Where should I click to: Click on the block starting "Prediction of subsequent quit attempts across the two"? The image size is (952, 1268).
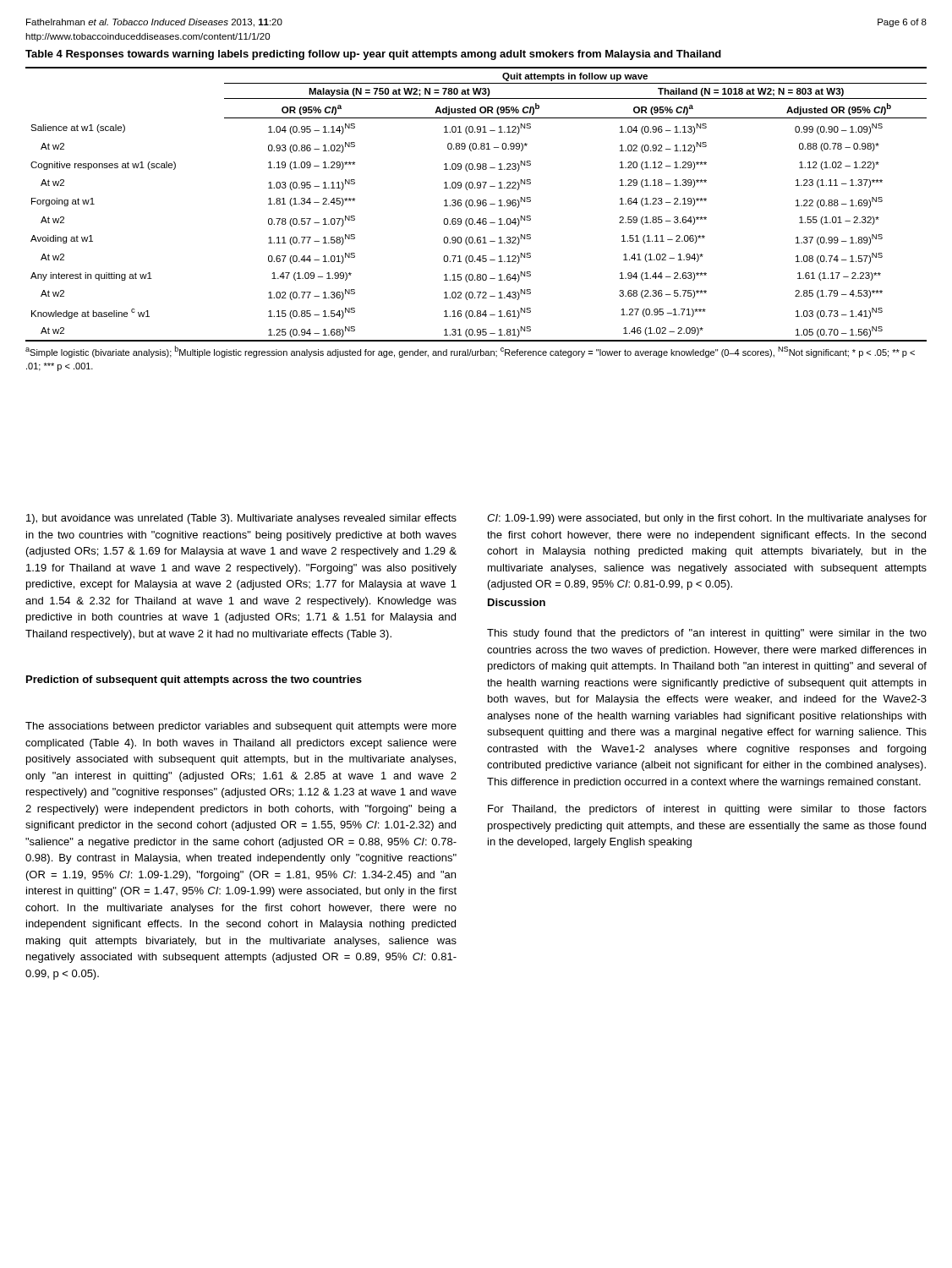pos(194,679)
